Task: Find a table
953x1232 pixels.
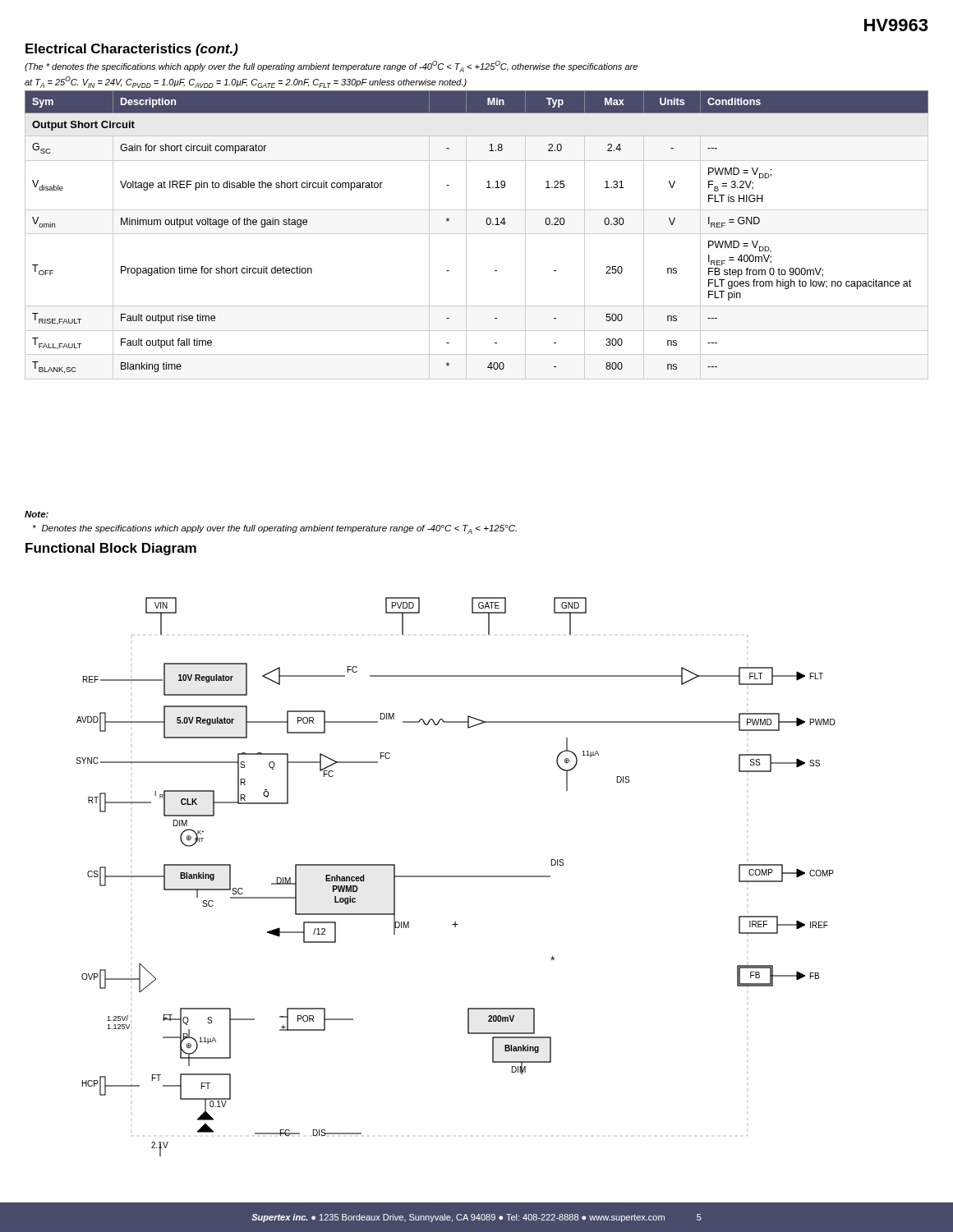Action: (476, 235)
